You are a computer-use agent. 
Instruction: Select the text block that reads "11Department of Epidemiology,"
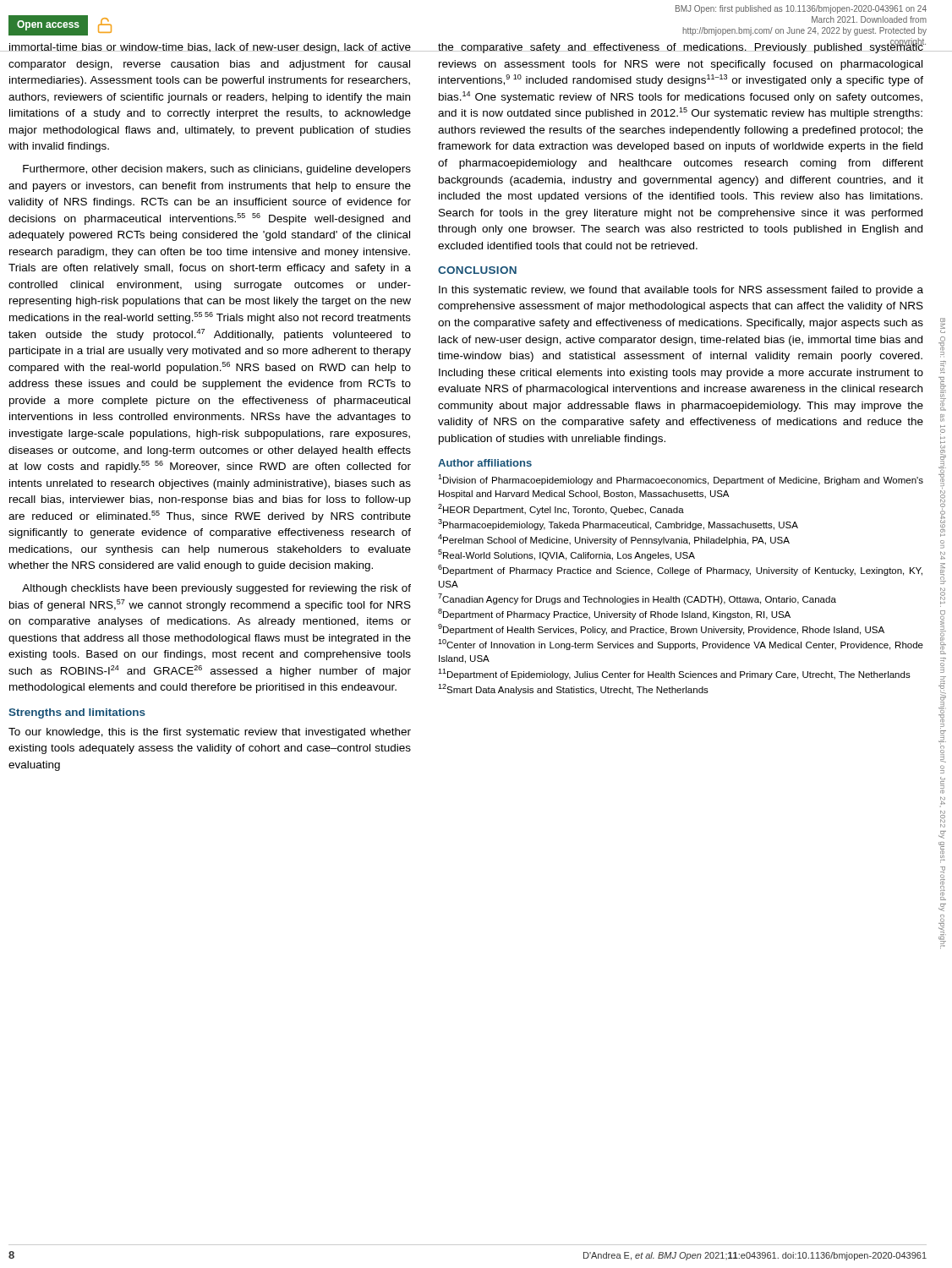pyautogui.click(x=681, y=674)
